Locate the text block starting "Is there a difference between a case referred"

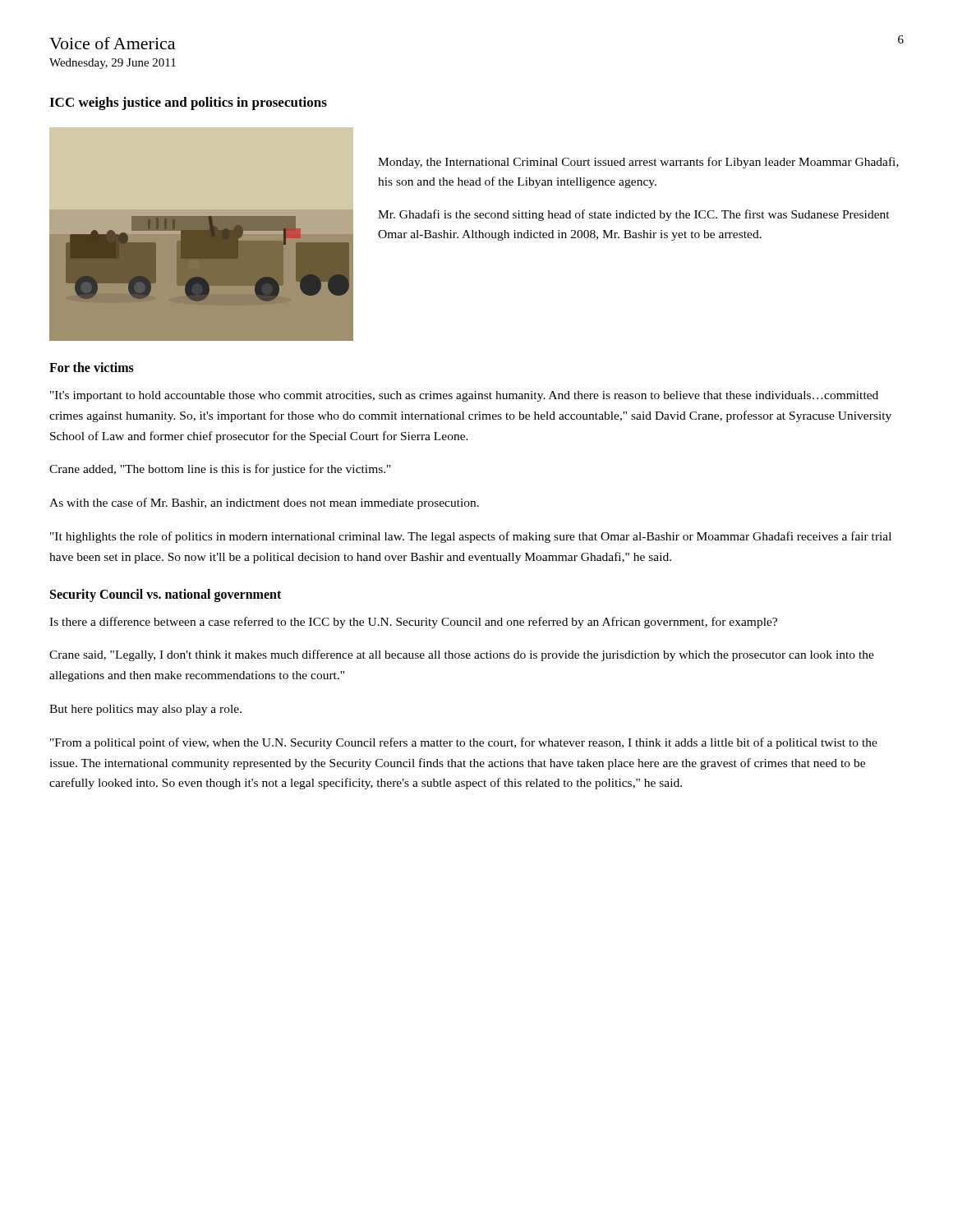click(x=414, y=621)
